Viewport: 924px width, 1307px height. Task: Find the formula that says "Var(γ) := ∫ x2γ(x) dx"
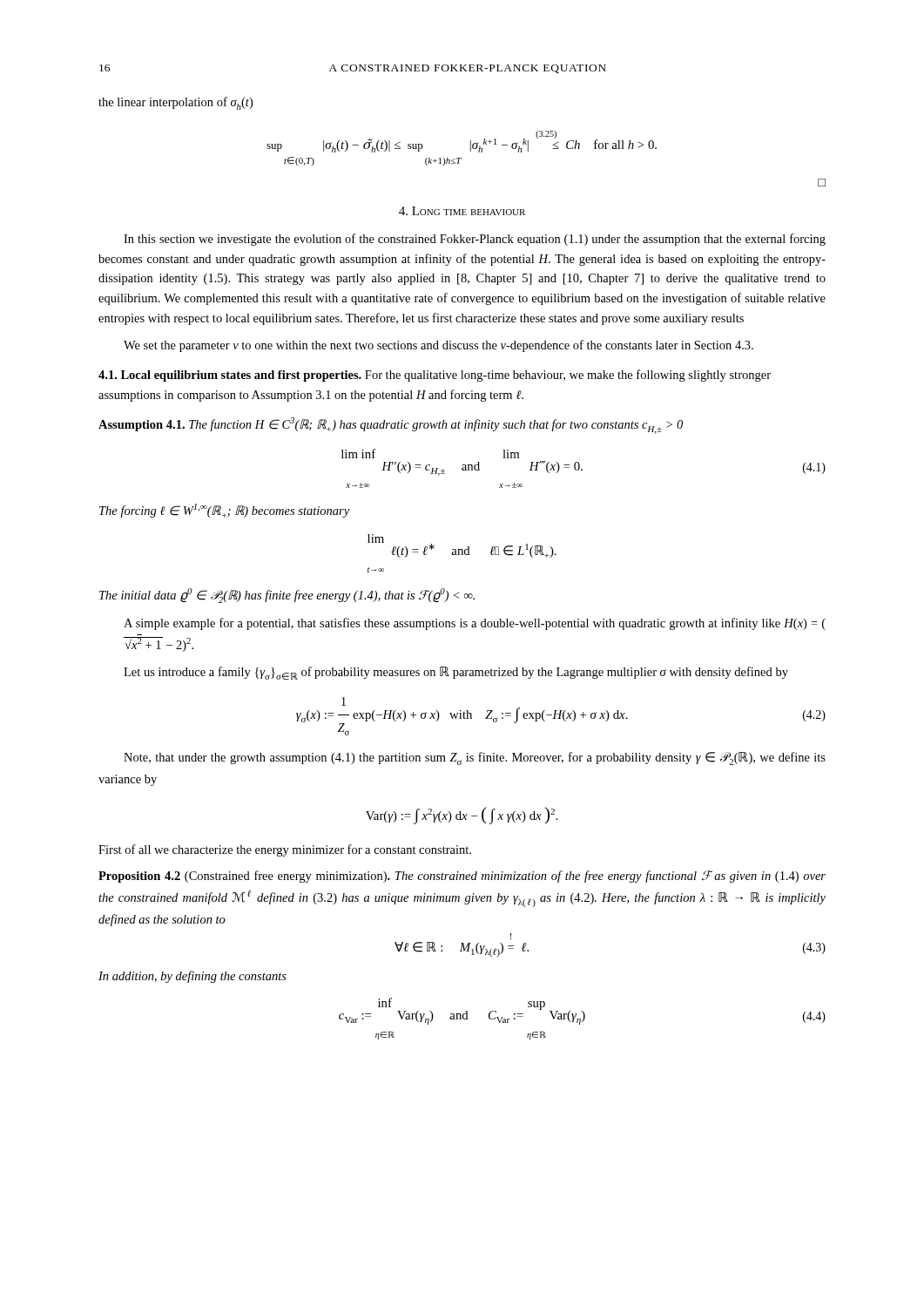click(x=462, y=814)
